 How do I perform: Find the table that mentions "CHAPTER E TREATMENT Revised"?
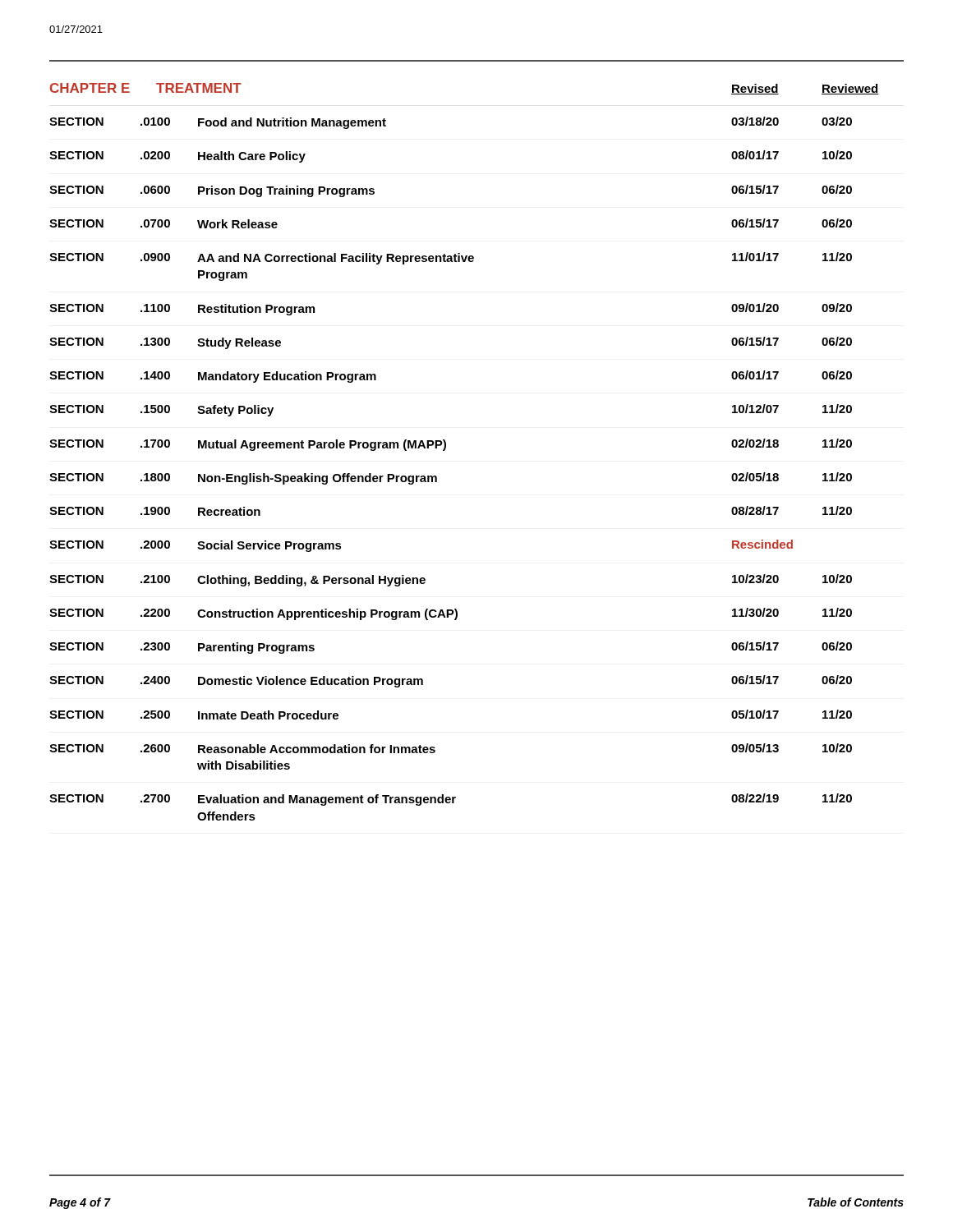point(476,450)
